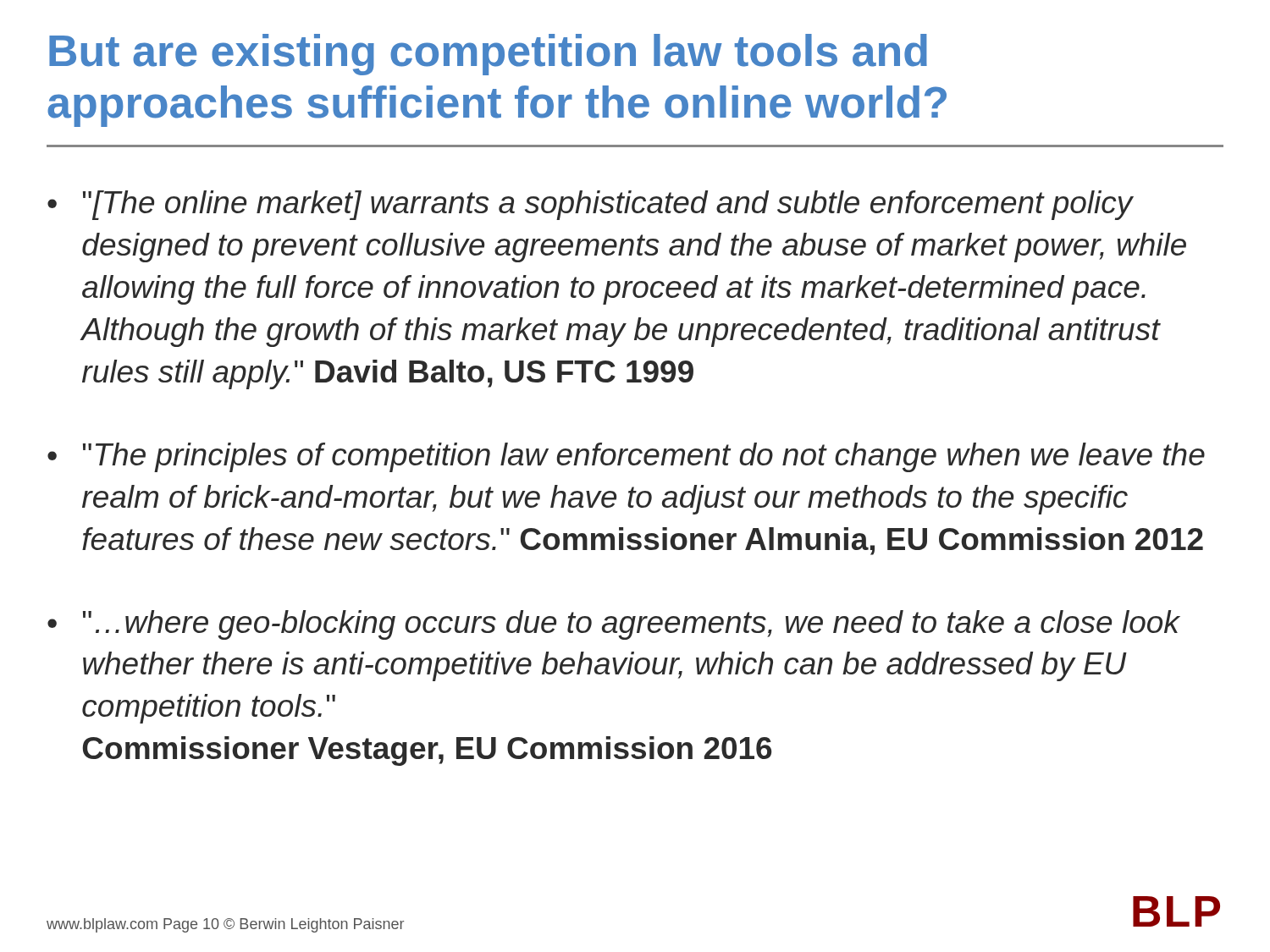Find the list item containing "• "[The online"
Viewport: 1270px width, 952px height.
pyautogui.click(x=635, y=288)
